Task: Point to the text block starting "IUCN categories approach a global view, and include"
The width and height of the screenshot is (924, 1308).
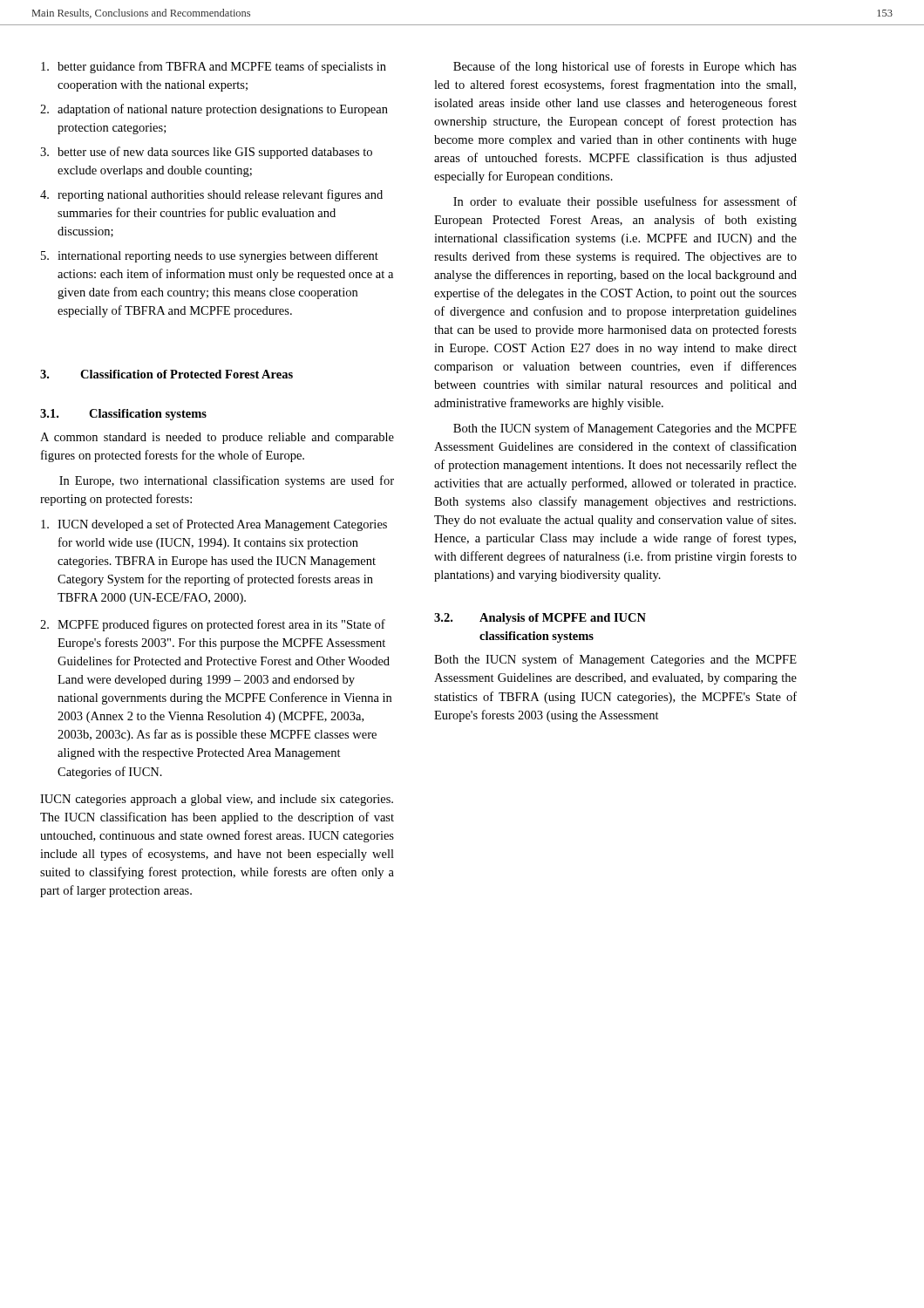Action: 217,845
